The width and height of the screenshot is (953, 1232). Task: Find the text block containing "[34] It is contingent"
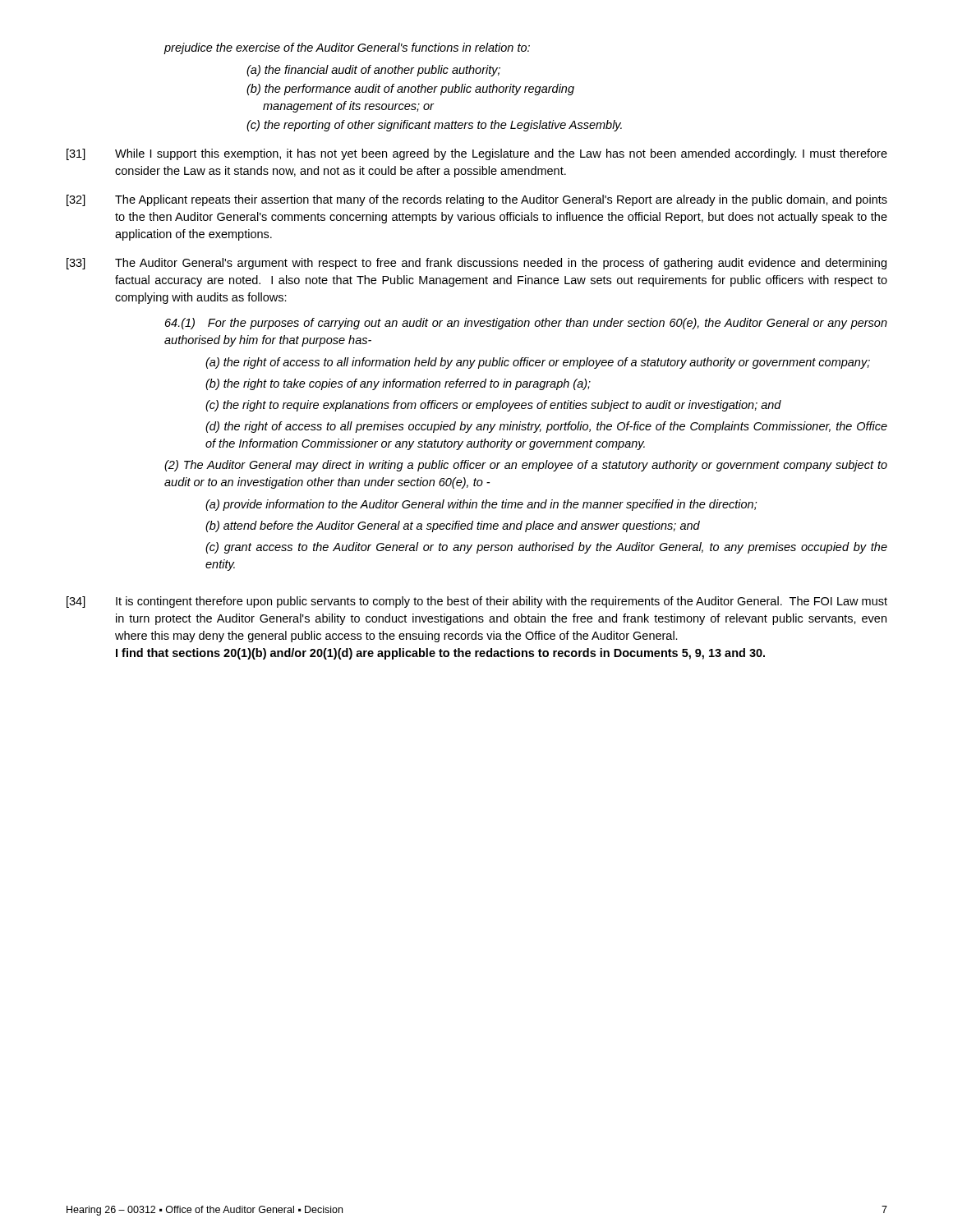click(476, 628)
